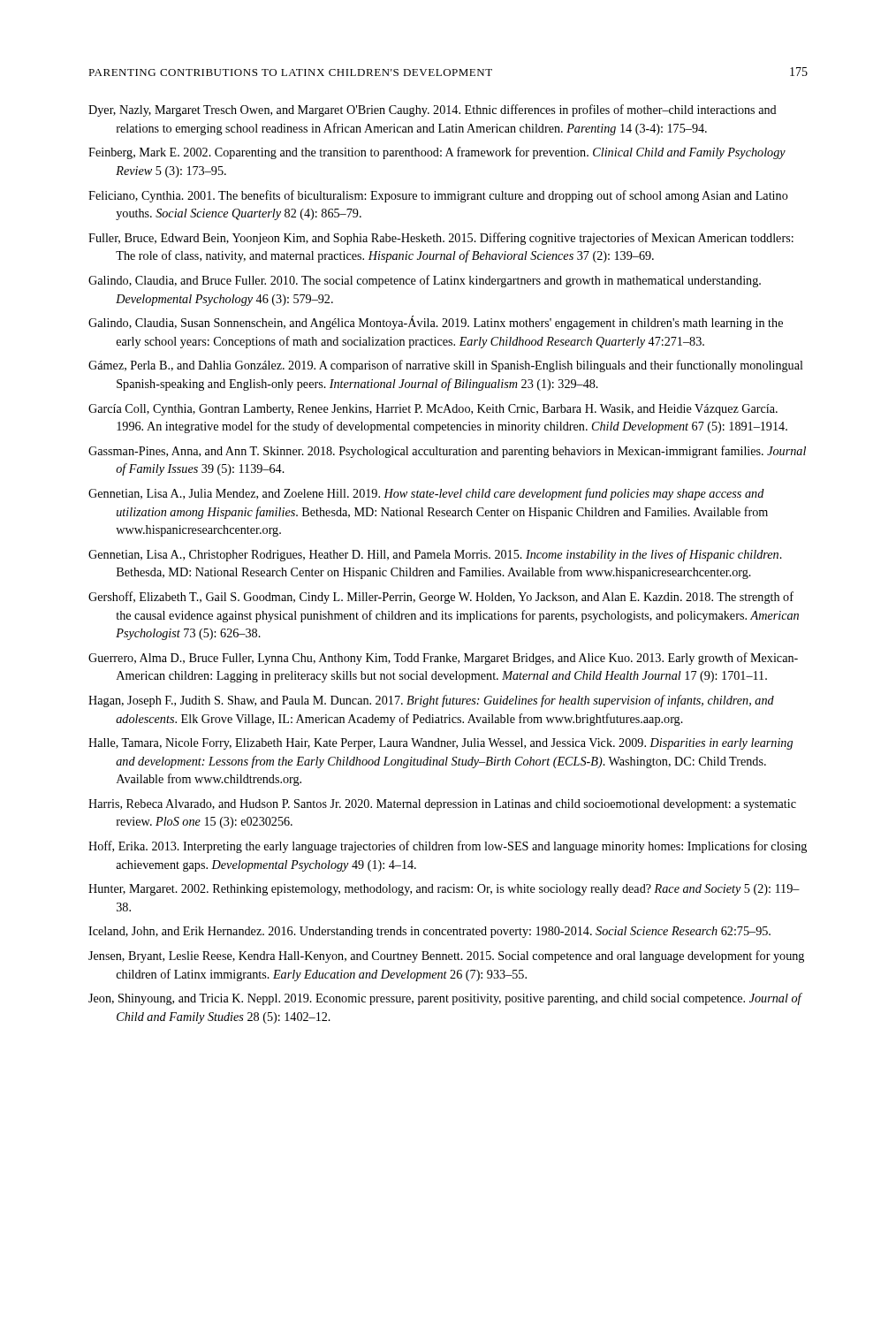Click on the list item with the text "Gershoff, Elizabeth T., Gail S. Goodman,"
This screenshot has width=896, height=1326.
[444, 615]
